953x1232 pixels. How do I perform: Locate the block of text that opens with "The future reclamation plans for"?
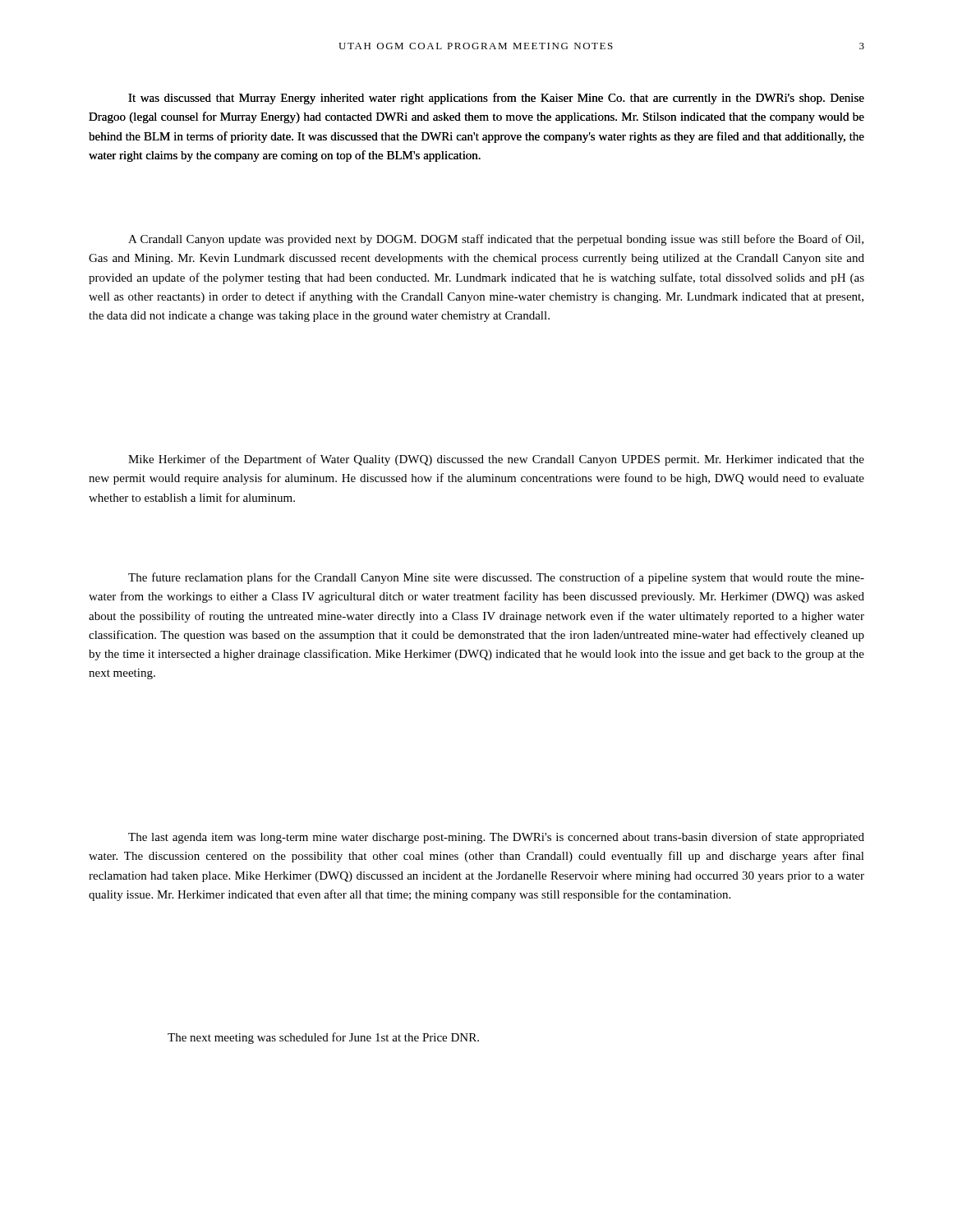(476, 626)
